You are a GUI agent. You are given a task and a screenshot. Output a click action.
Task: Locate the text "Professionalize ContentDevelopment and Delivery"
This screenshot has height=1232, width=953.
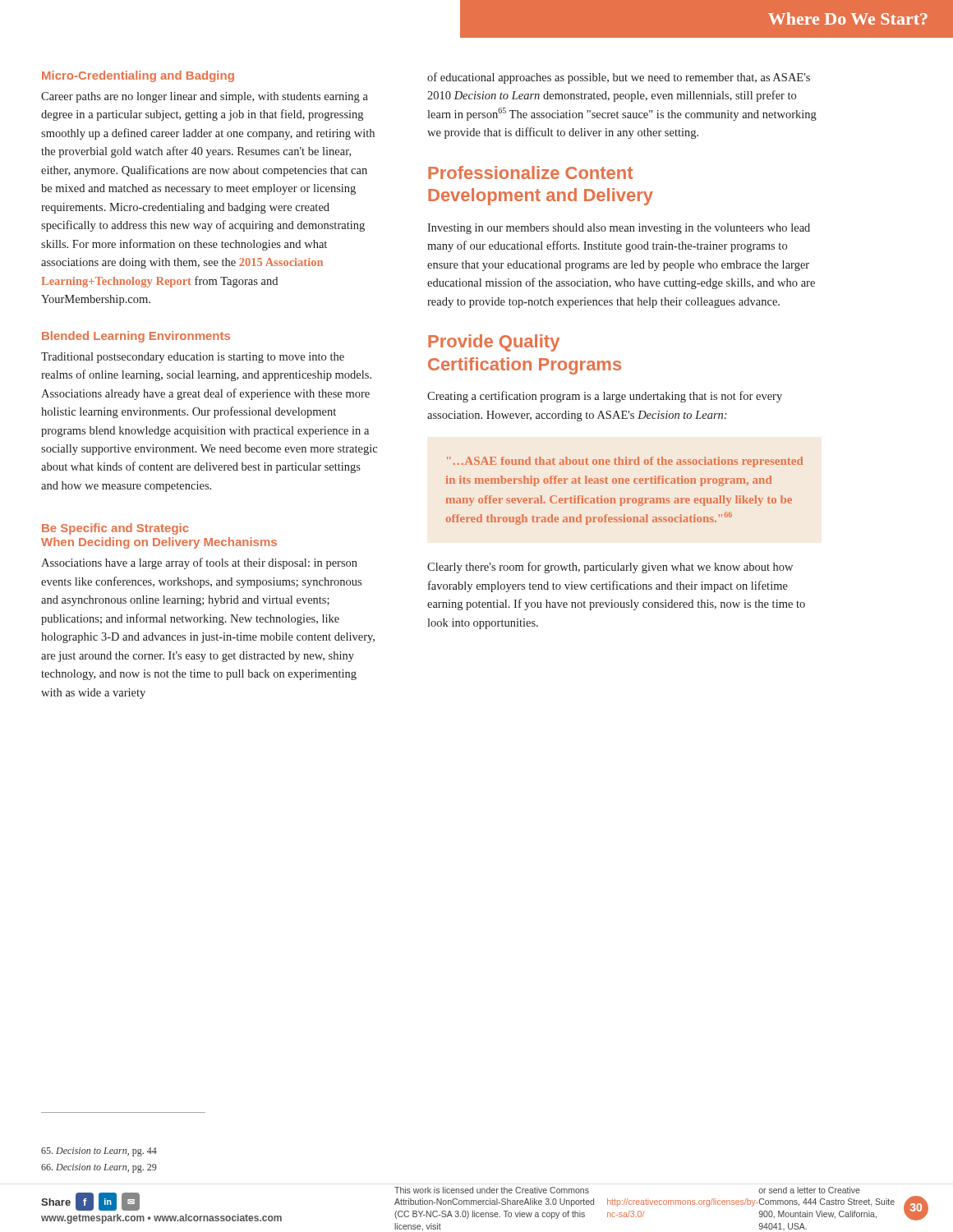point(540,184)
